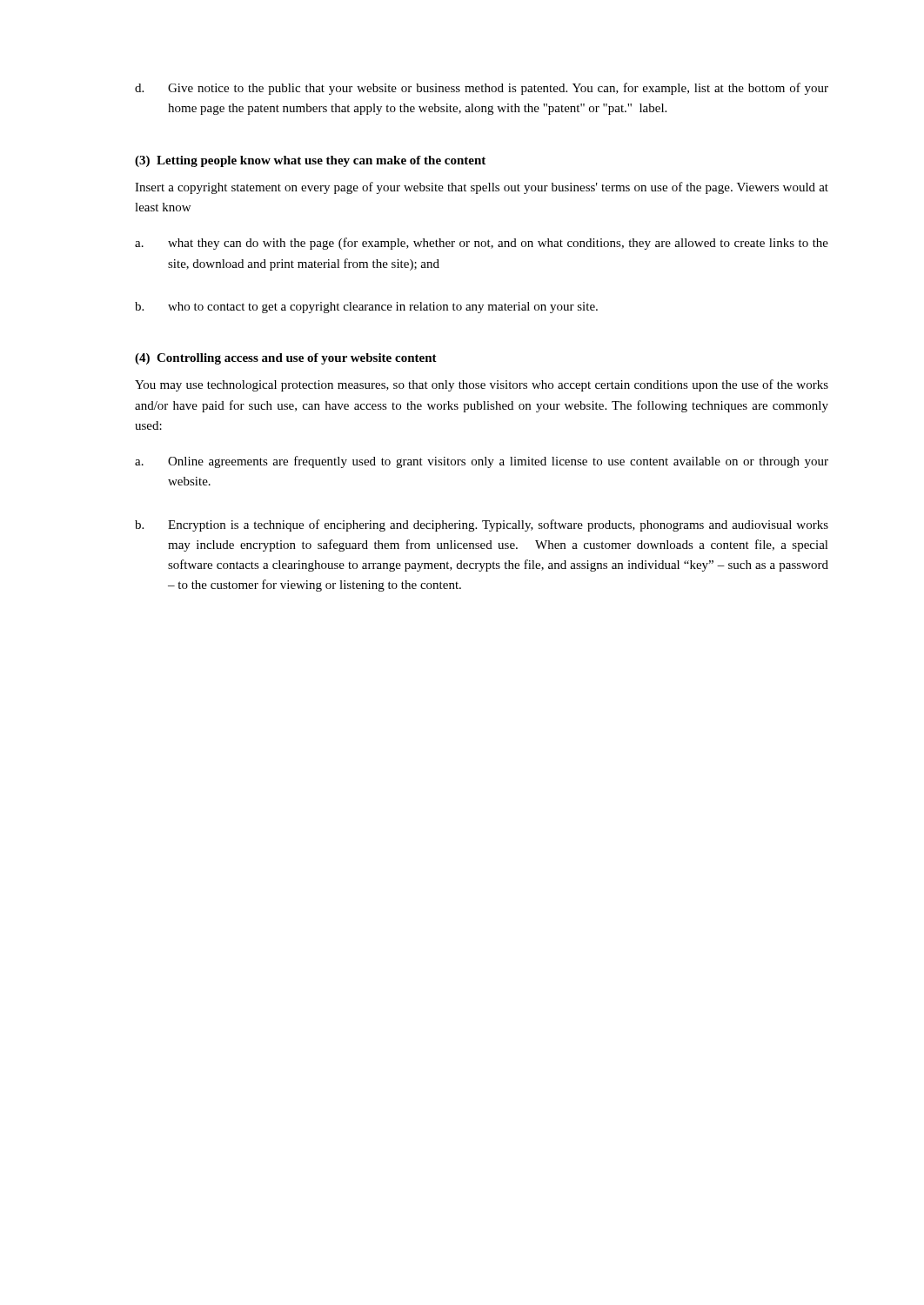This screenshot has width=924, height=1305.
Task: Find the text block starting "b. who to contact to"
Action: pyautogui.click(x=482, y=307)
